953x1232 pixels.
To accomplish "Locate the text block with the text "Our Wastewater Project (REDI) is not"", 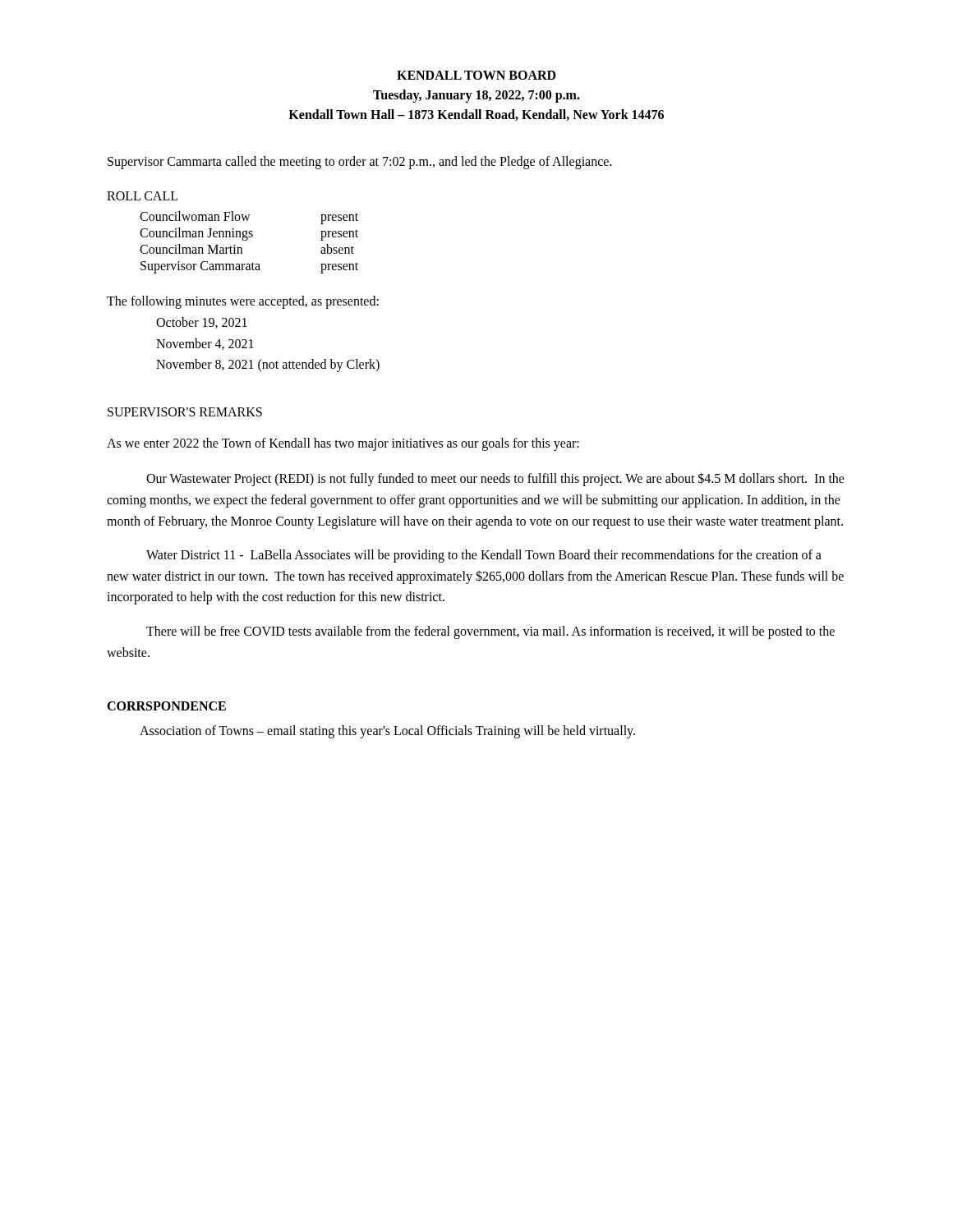I will 476,500.
